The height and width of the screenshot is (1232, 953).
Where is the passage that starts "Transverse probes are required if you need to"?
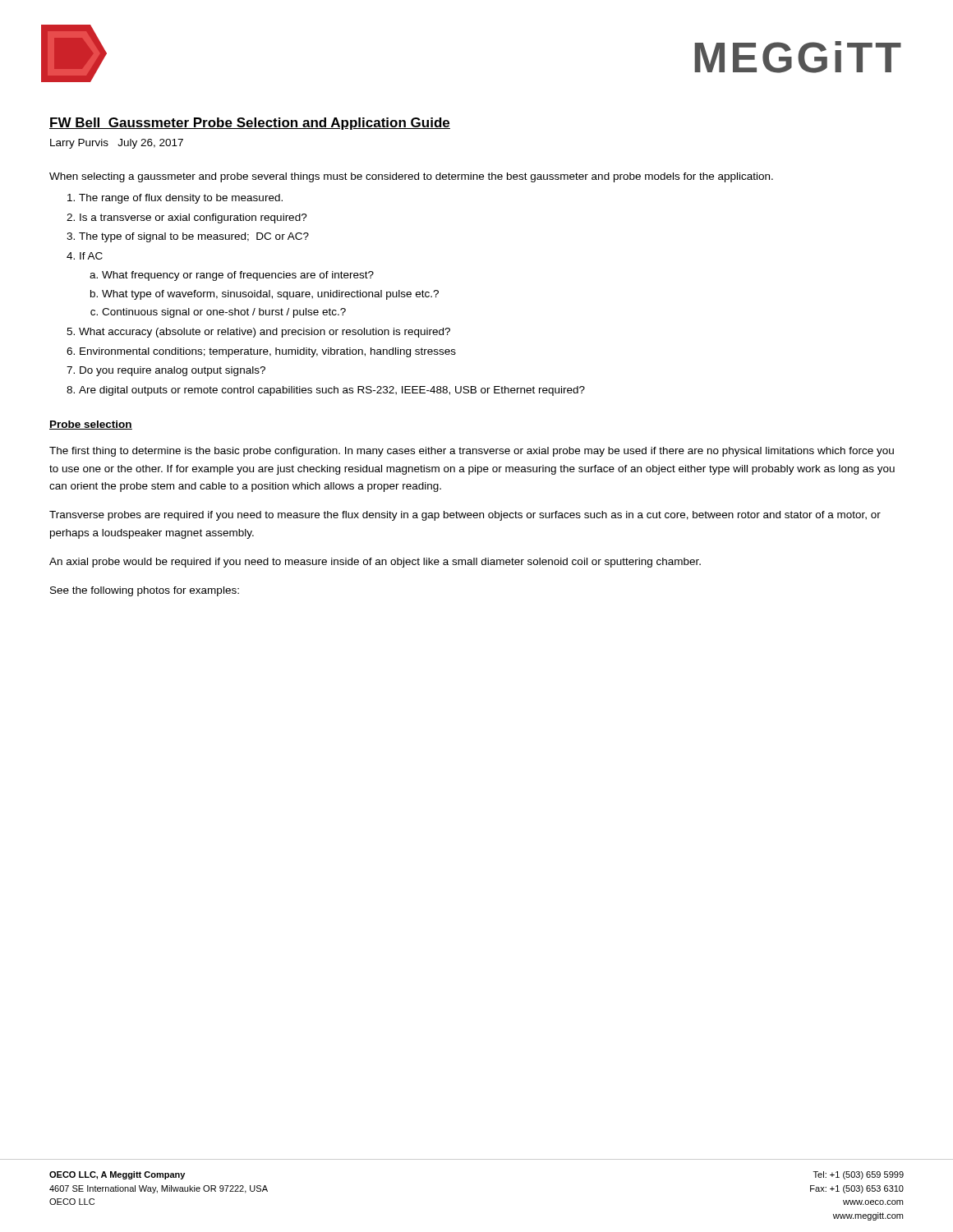[x=476, y=524]
